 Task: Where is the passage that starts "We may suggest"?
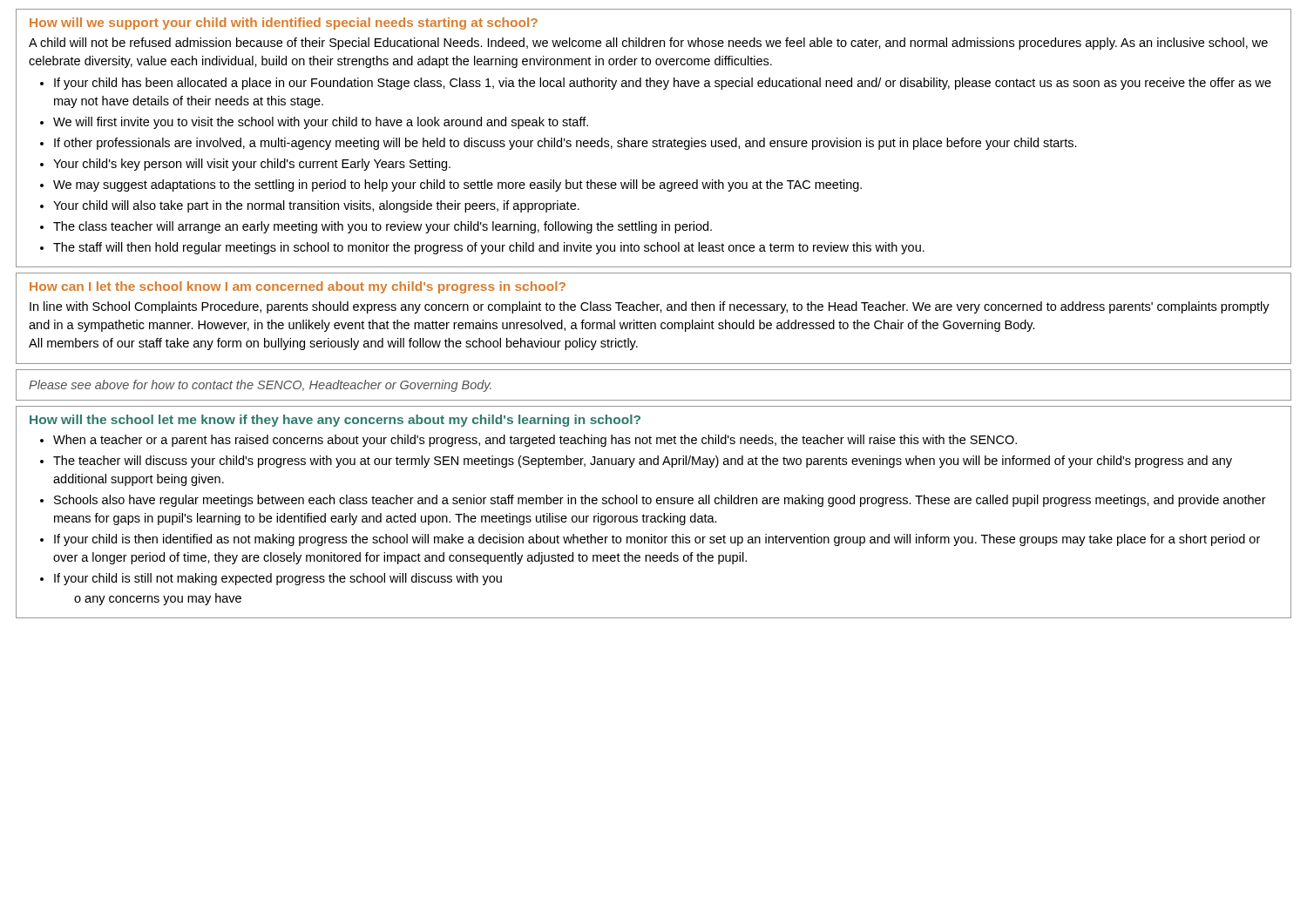(x=458, y=185)
